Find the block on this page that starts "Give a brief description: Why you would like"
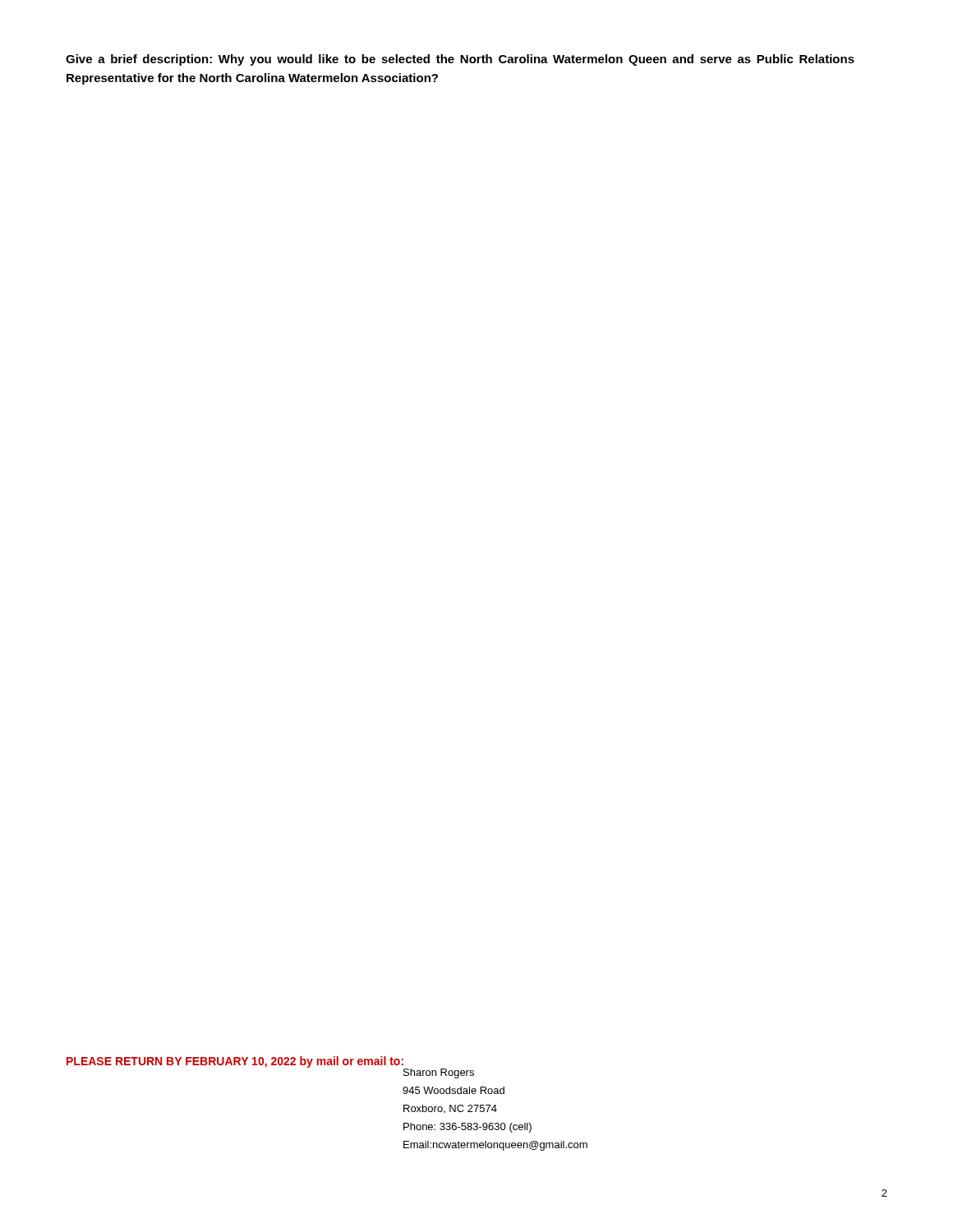The width and height of the screenshot is (953, 1232). click(x=460, y=68)
